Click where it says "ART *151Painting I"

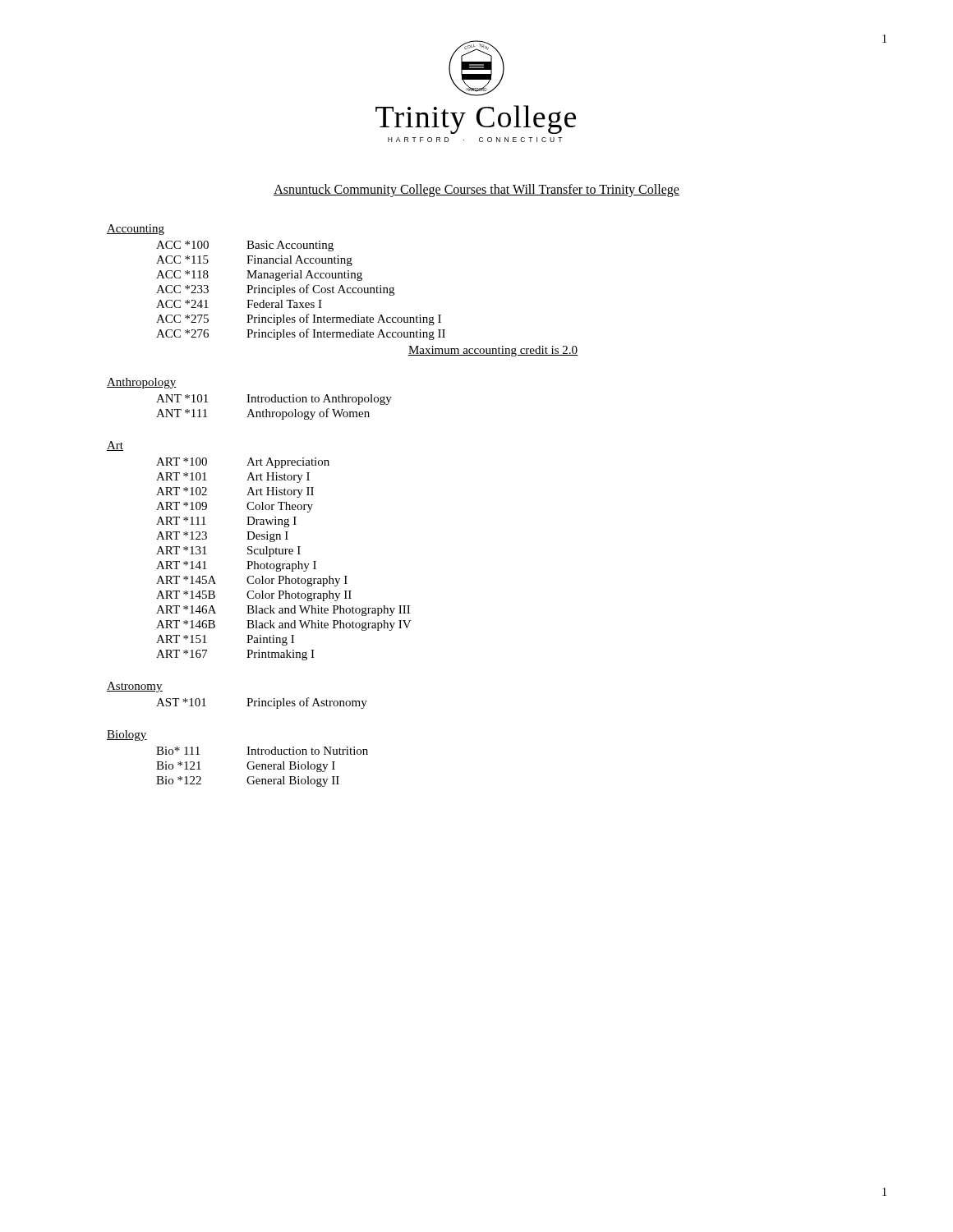coord(186,639)
